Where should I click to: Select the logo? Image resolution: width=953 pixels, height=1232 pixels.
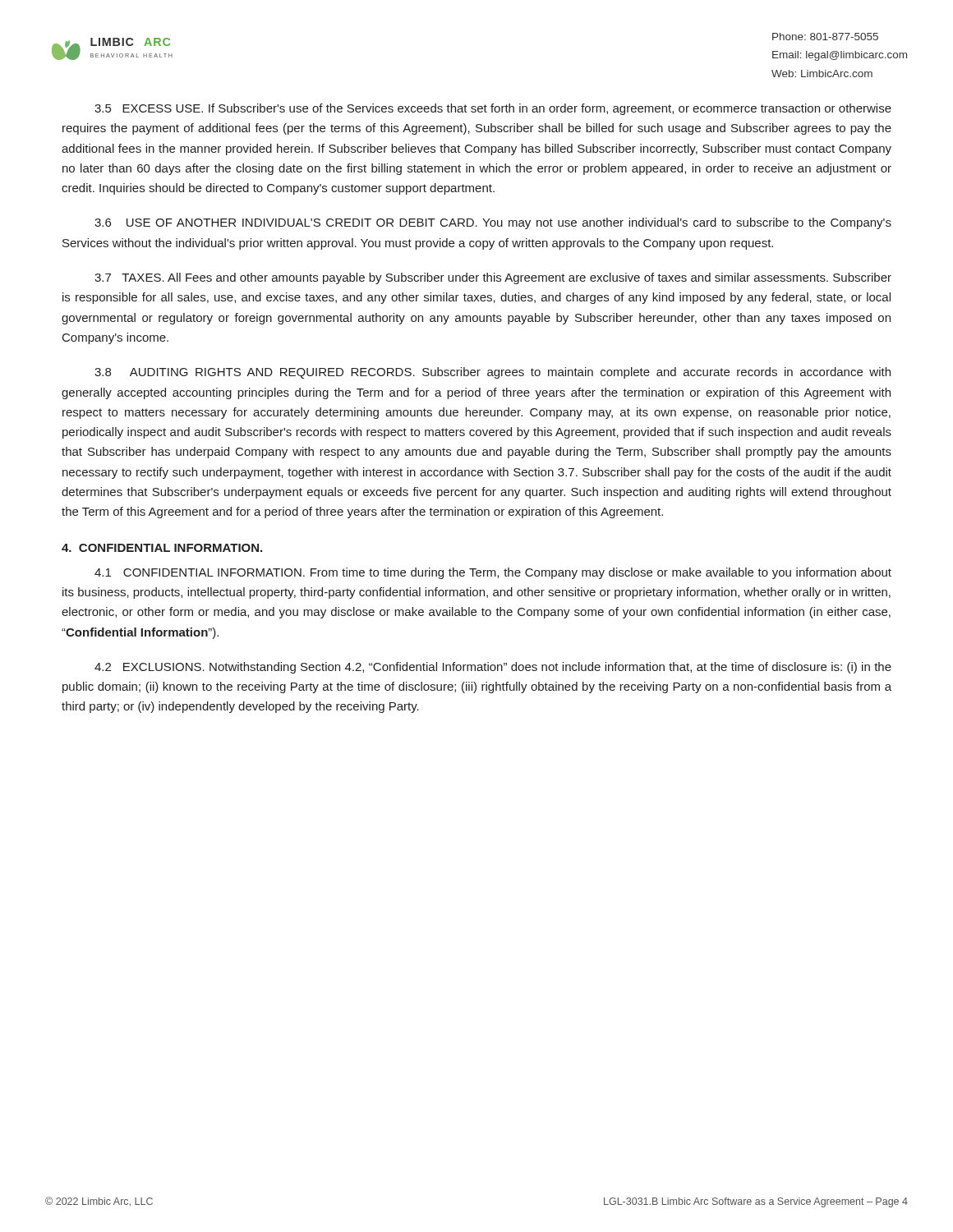[x=111, y=48]
